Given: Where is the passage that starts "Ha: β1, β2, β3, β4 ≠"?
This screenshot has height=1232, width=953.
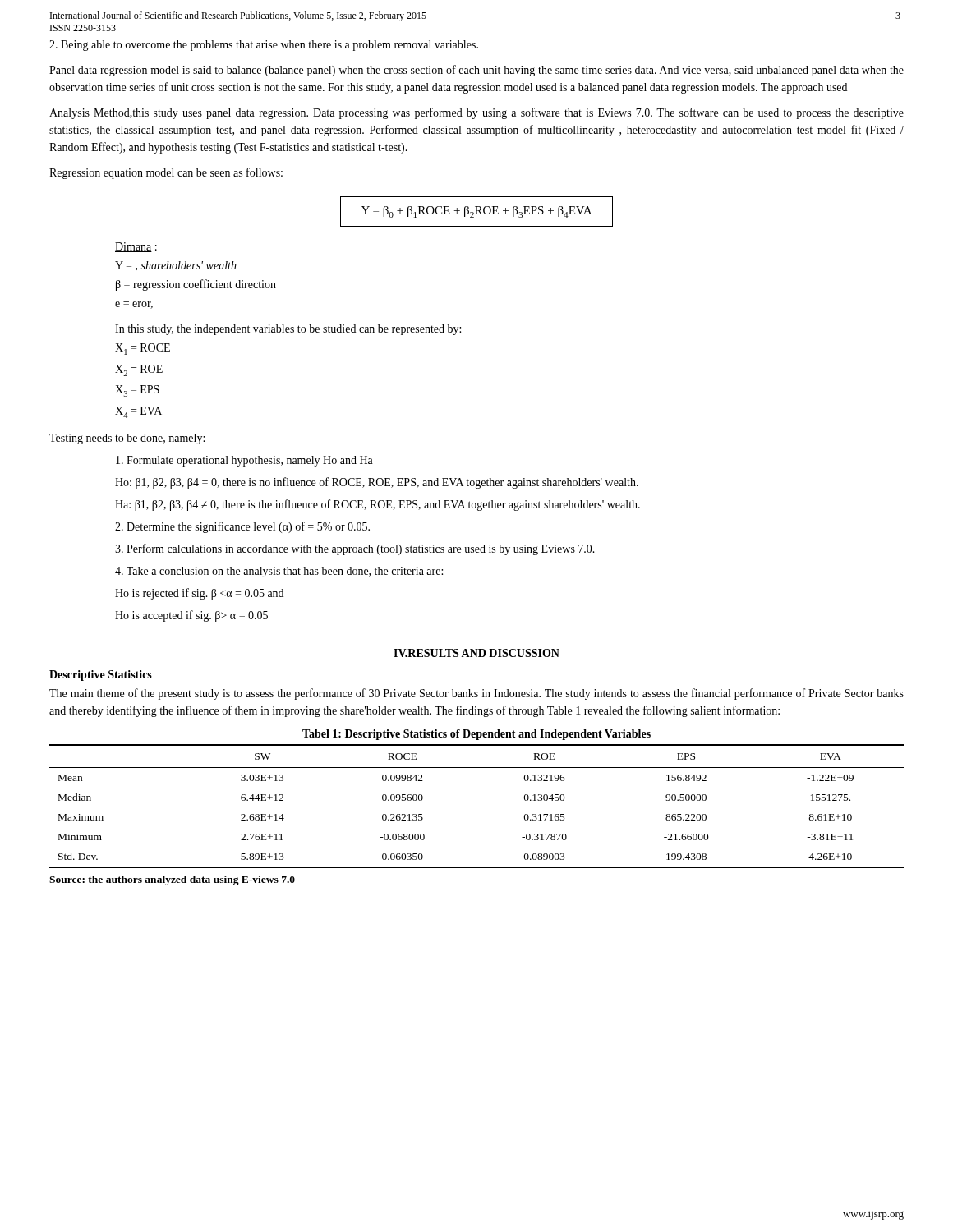Looking at the screenshot, I should point(509,505).
